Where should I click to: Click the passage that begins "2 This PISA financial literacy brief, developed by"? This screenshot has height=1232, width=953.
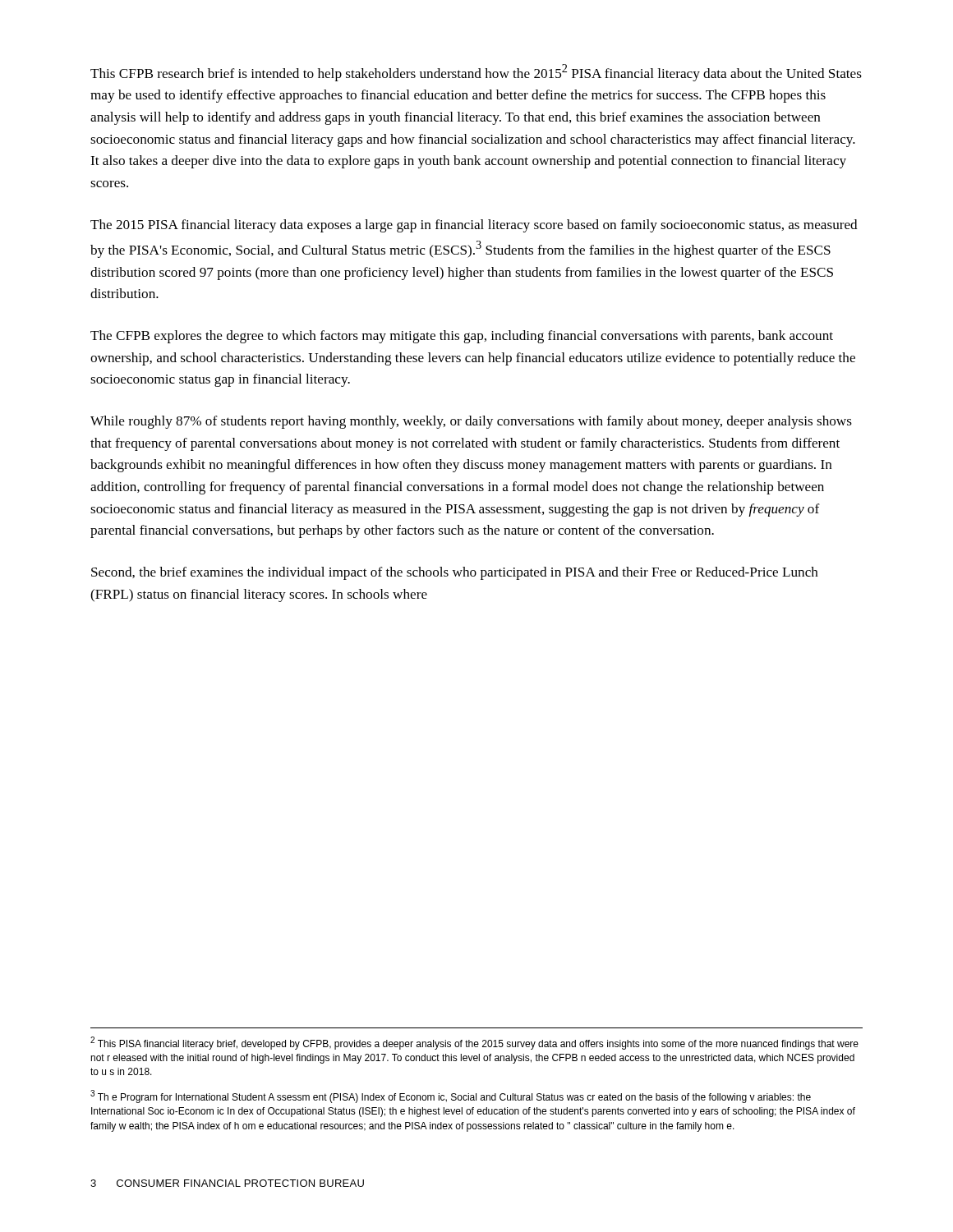tap(476, 1057)
